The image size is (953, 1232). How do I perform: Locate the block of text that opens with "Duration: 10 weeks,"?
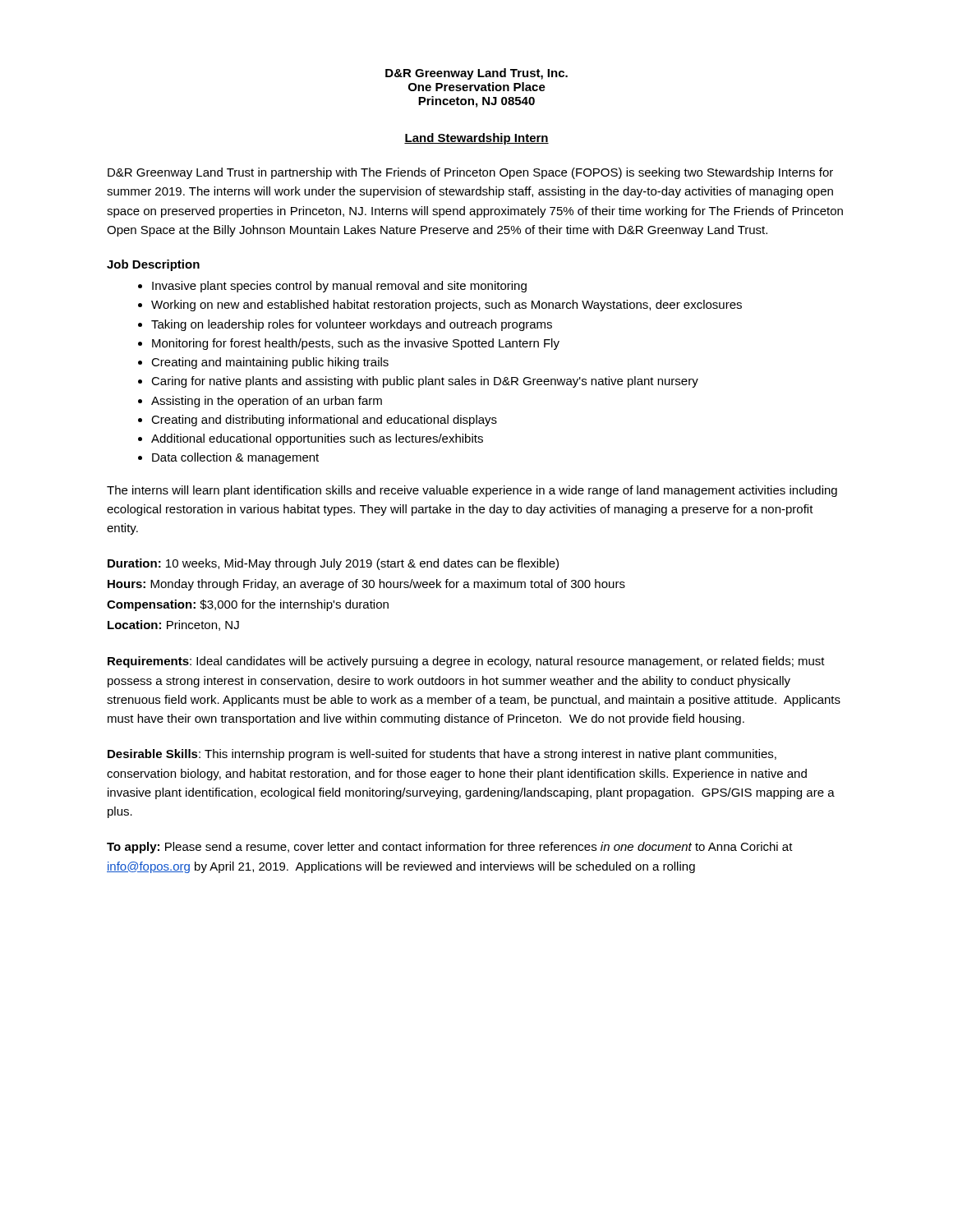366,594
